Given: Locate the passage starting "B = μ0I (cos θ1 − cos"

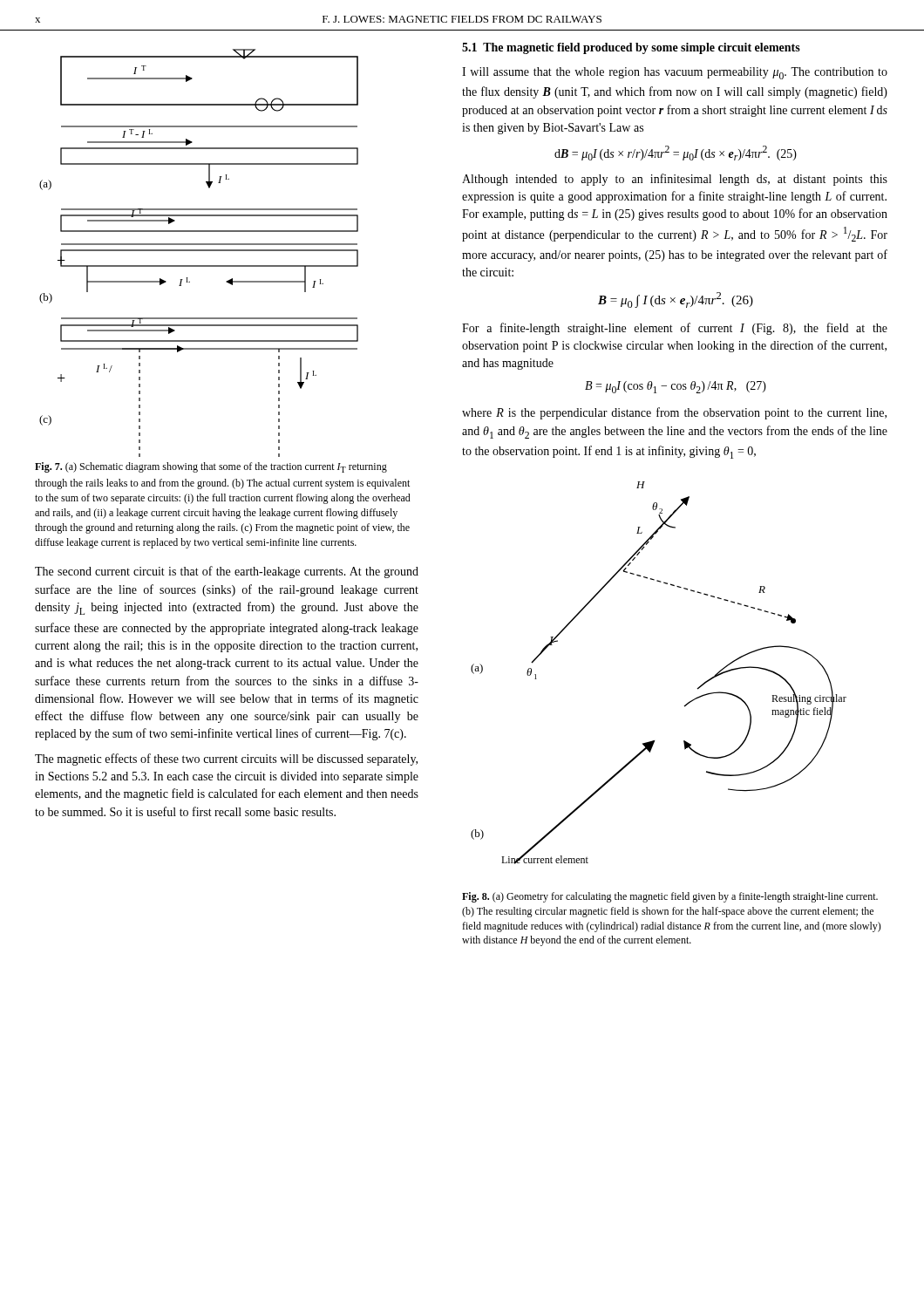Looking at the screenshot, I should tap(676, 388).
